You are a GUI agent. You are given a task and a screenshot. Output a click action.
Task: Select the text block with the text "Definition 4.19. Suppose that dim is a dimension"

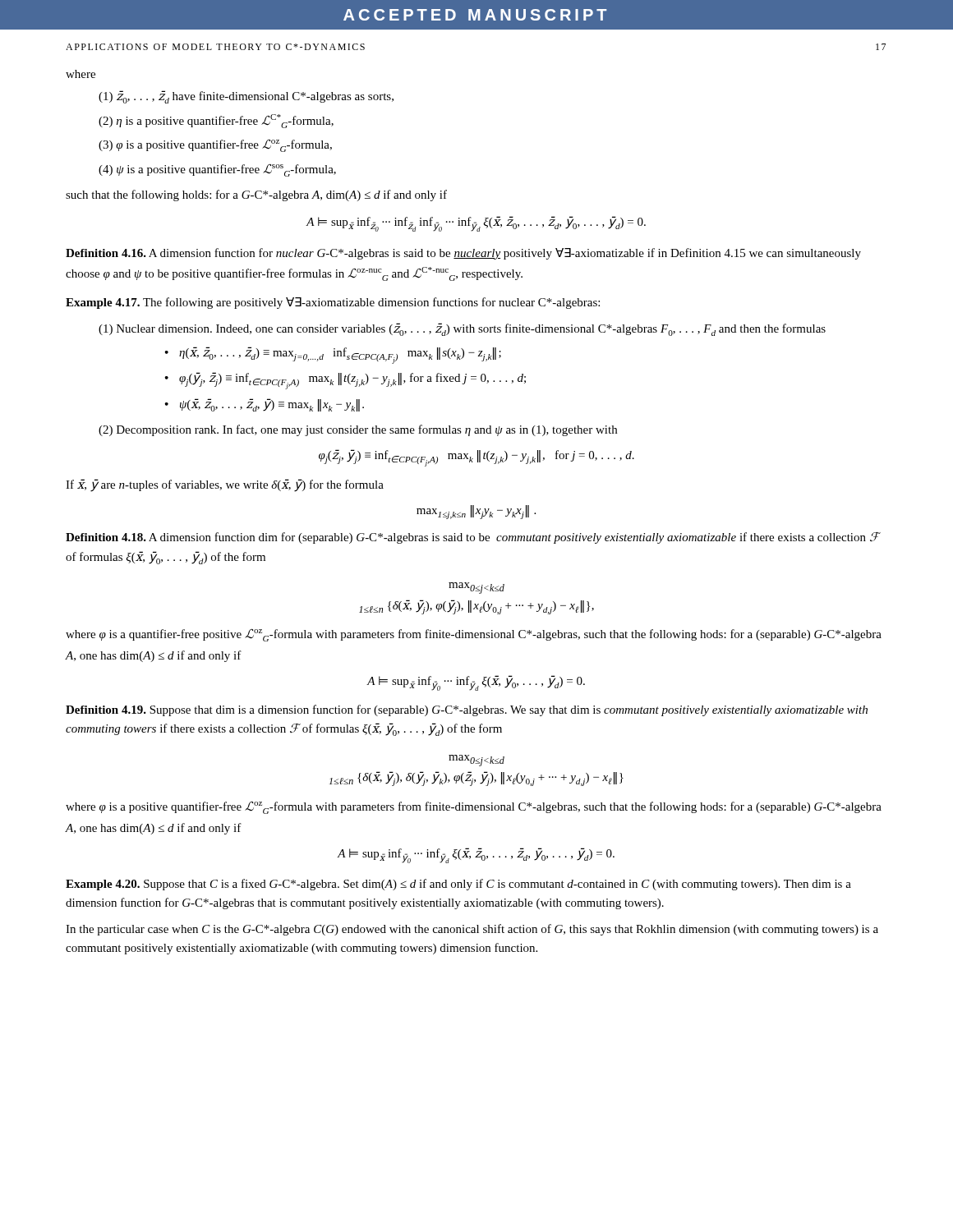(x=467, y=721)
